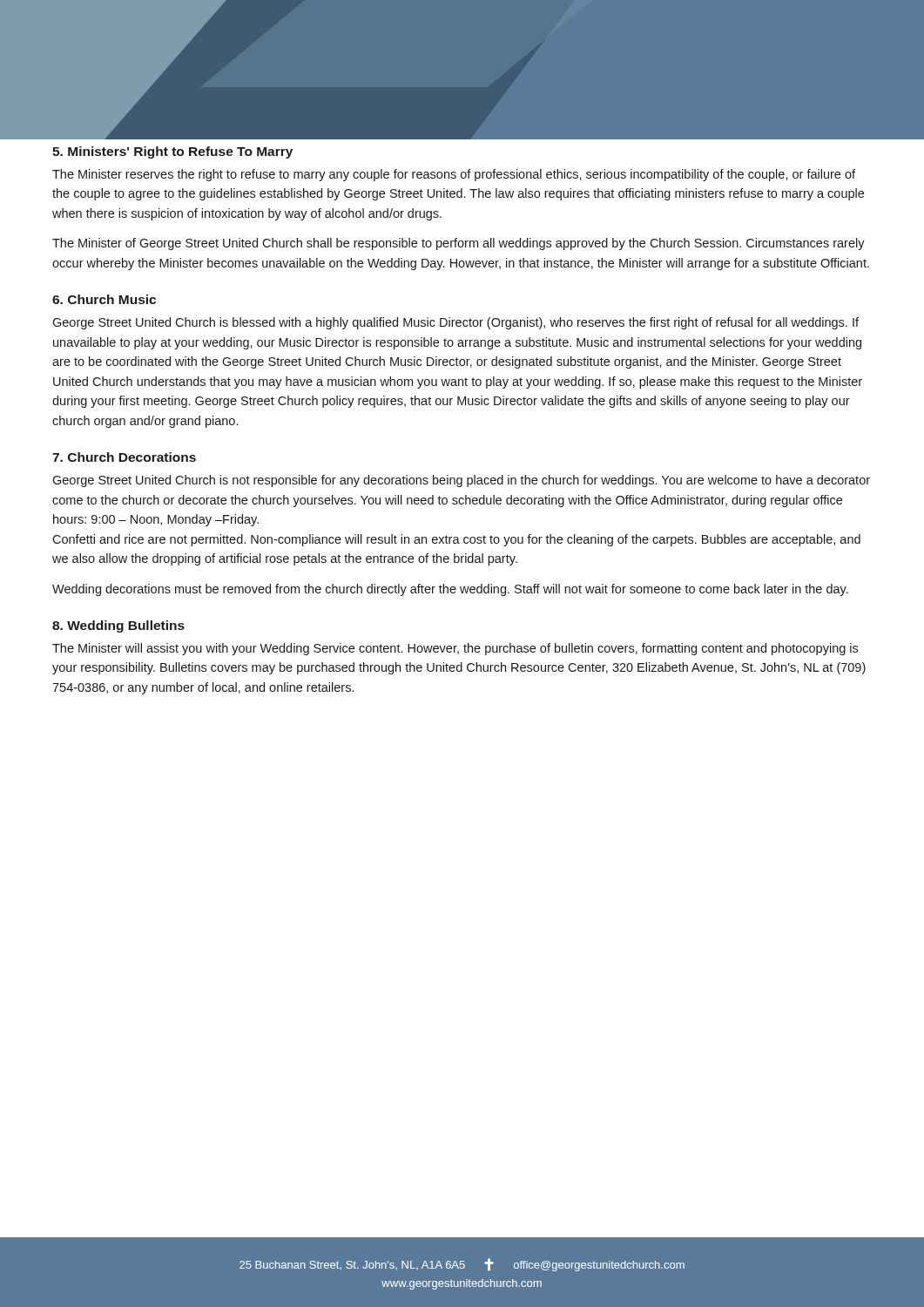Find the block on this page that starts "Wedding decorations must be removed from the church"
This screenshot has width=924, height=1307.
[x=451, y=589]
